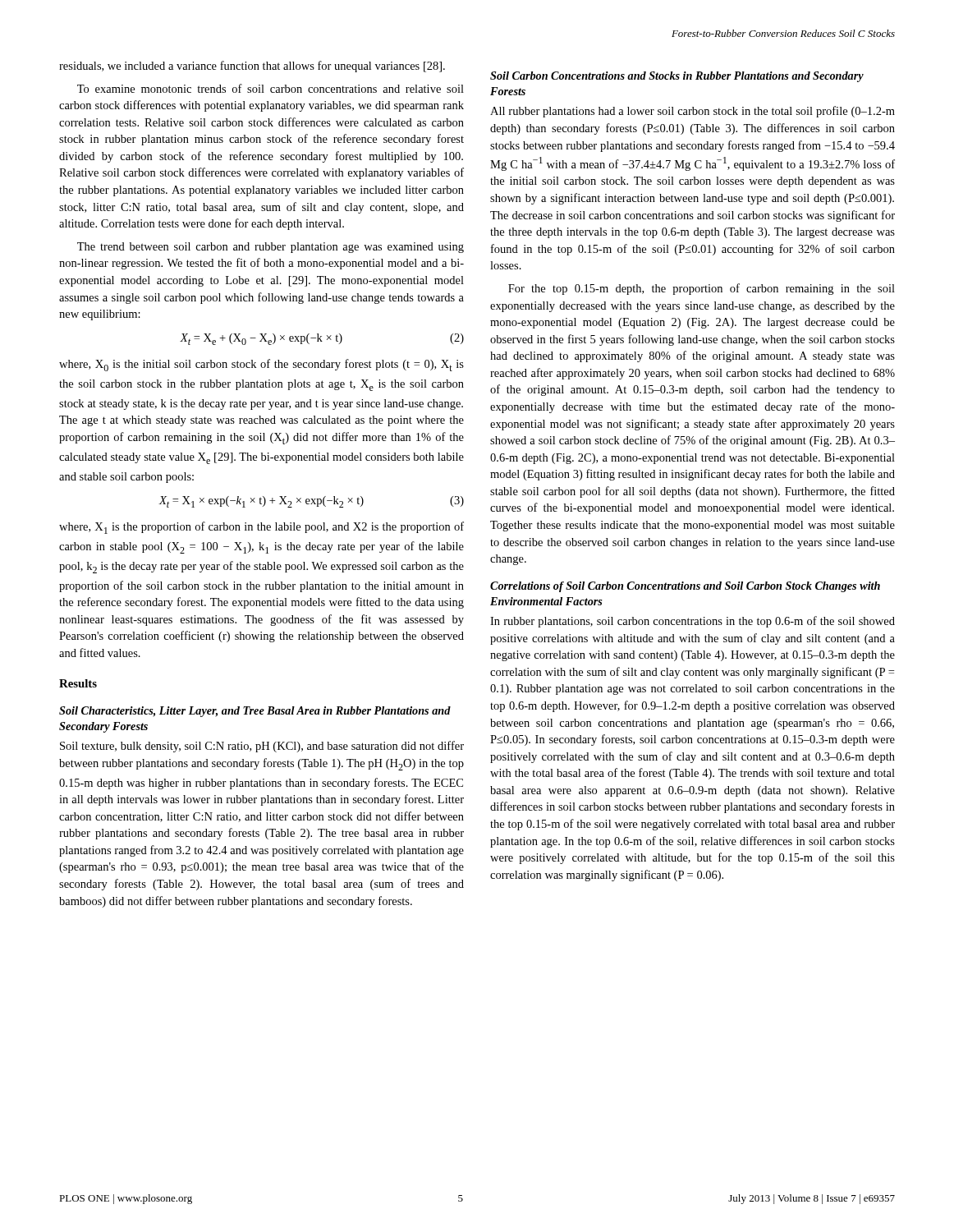
Task: Click on the text block with the text "residuals, we included a variance function that"
Action: tap(261, 190)
